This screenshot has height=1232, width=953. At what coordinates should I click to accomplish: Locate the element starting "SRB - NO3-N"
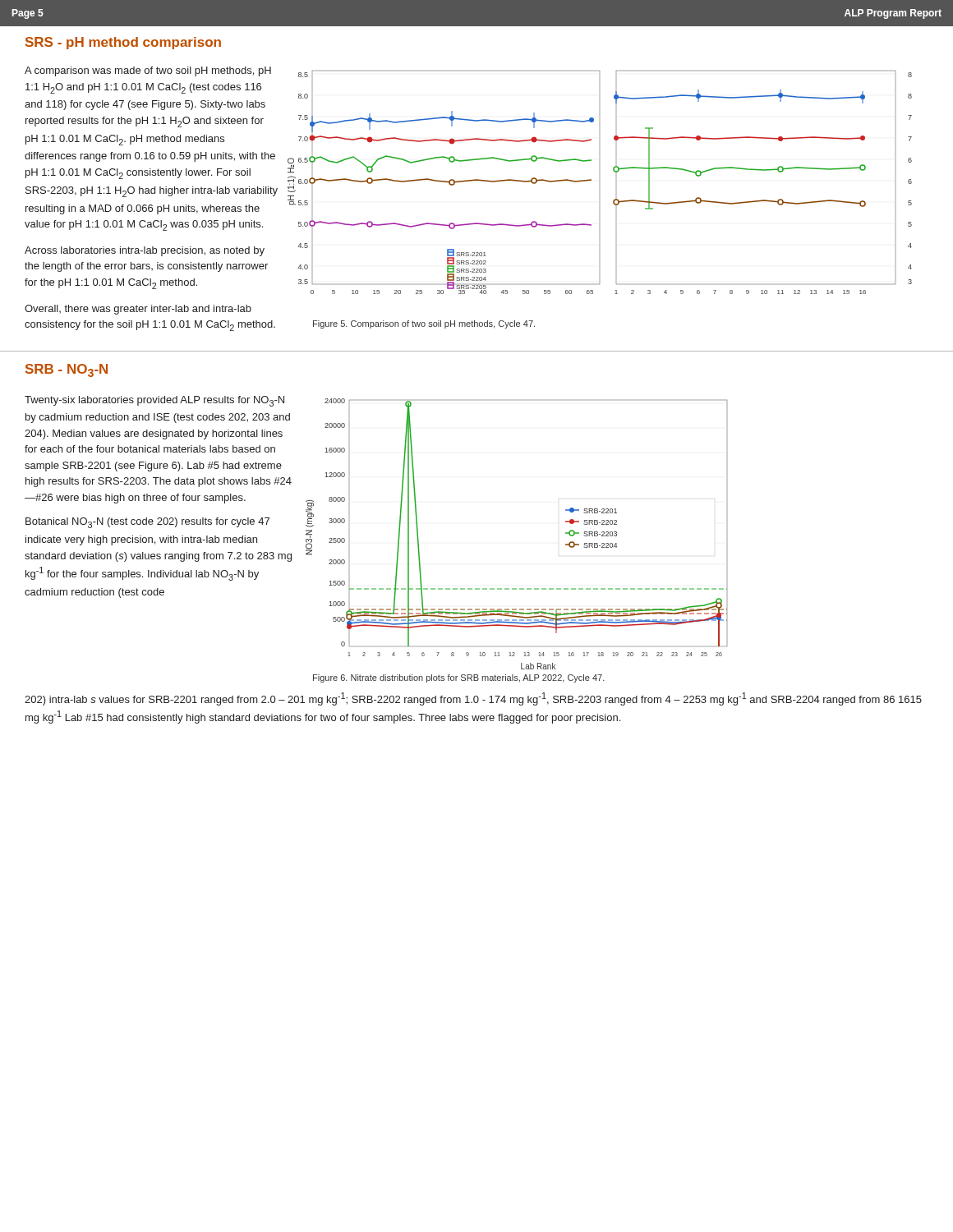coord(67,371)
